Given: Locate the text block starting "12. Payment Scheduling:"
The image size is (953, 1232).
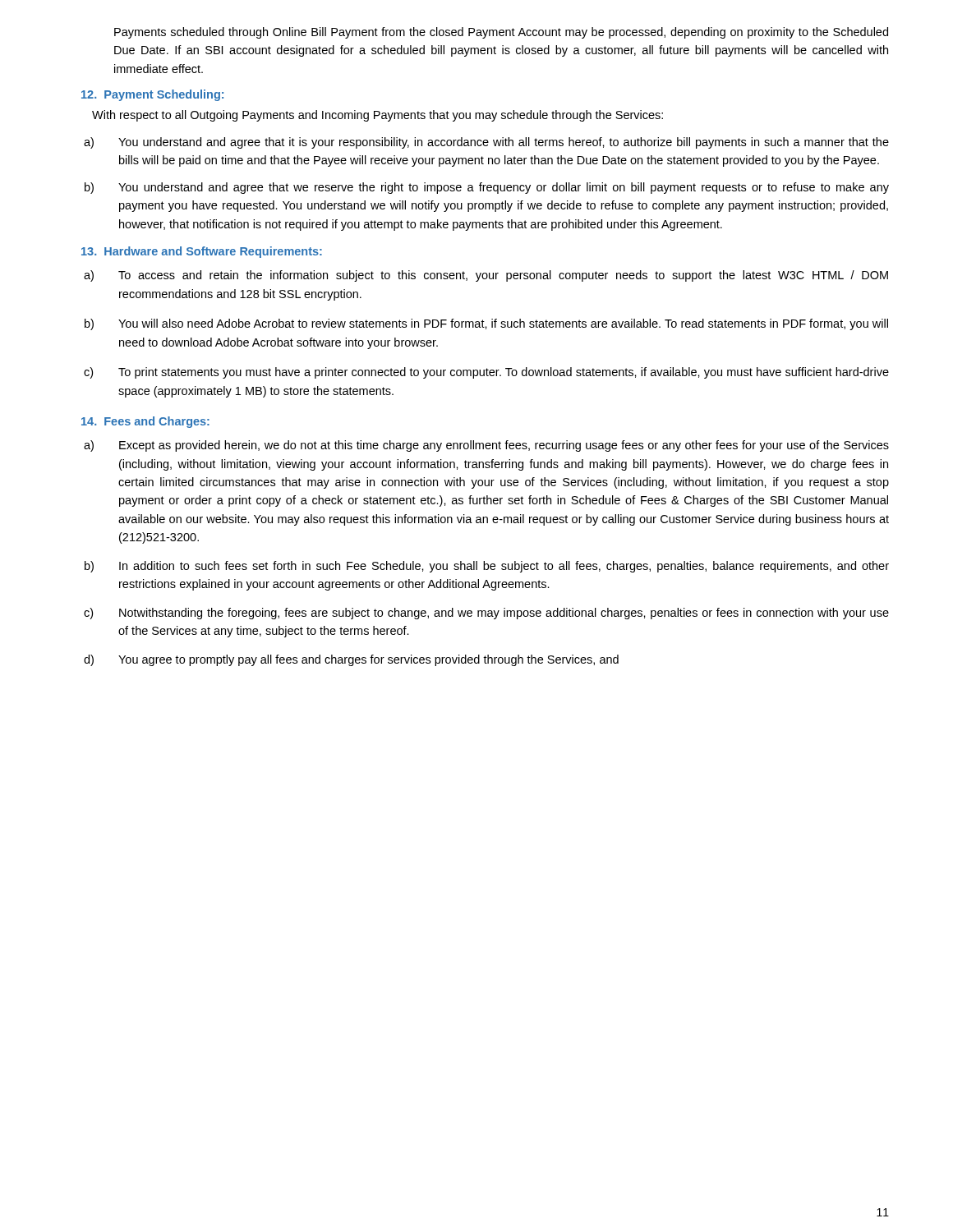Looking at the screenshot, I should (153, 95).
